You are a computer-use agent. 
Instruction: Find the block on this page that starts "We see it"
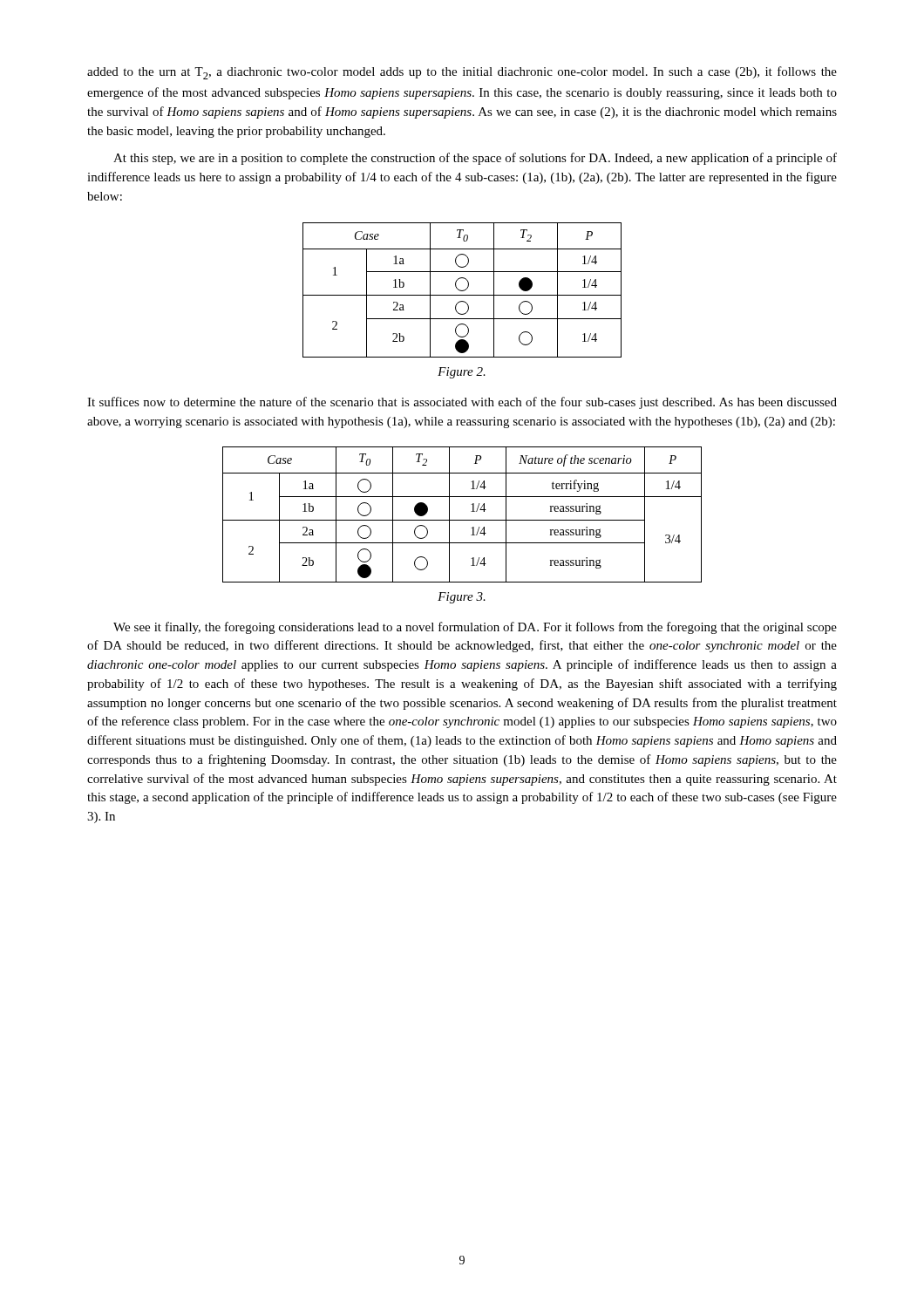click(462, 722)
